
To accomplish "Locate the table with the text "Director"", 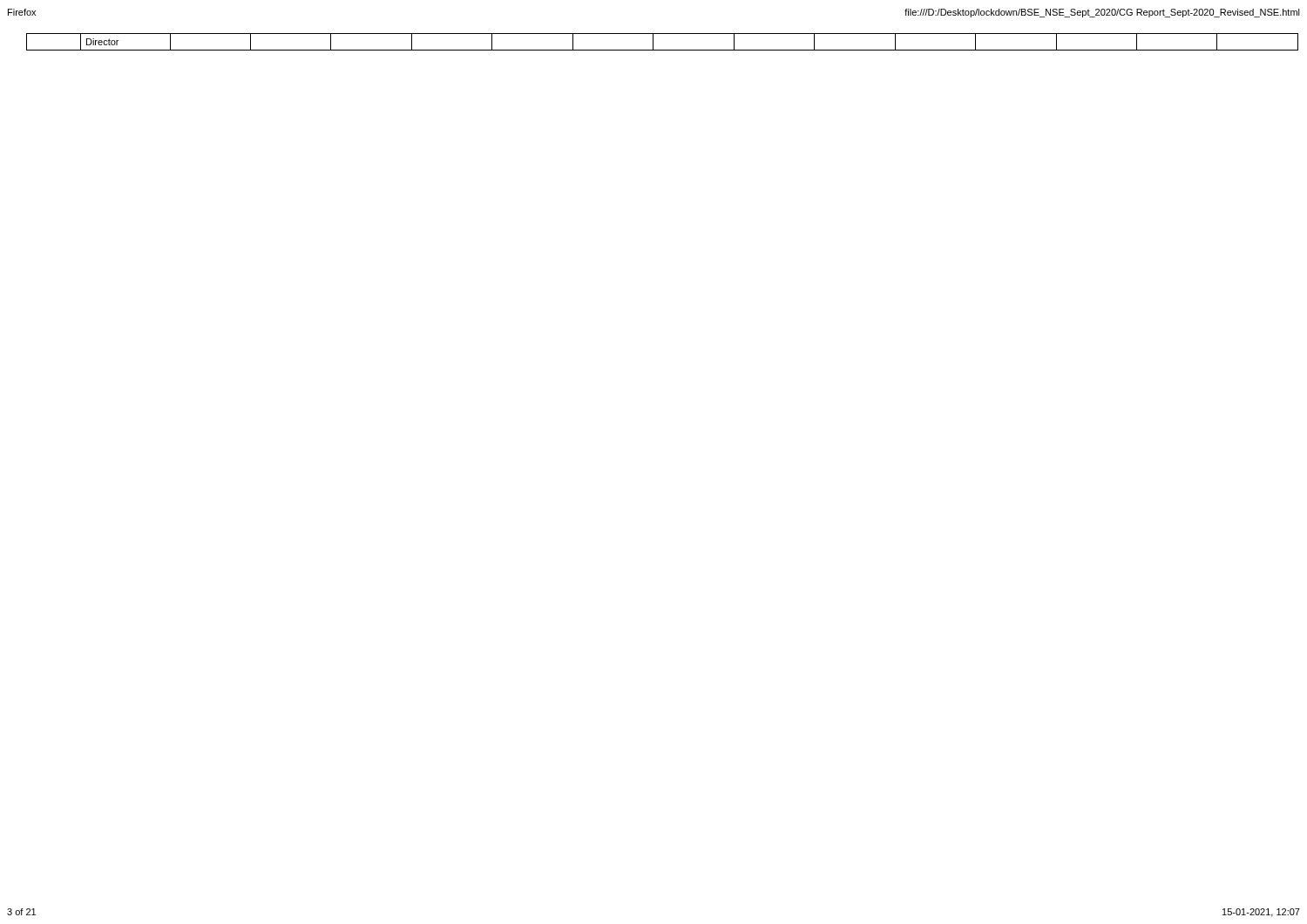I will click(662, 42).
